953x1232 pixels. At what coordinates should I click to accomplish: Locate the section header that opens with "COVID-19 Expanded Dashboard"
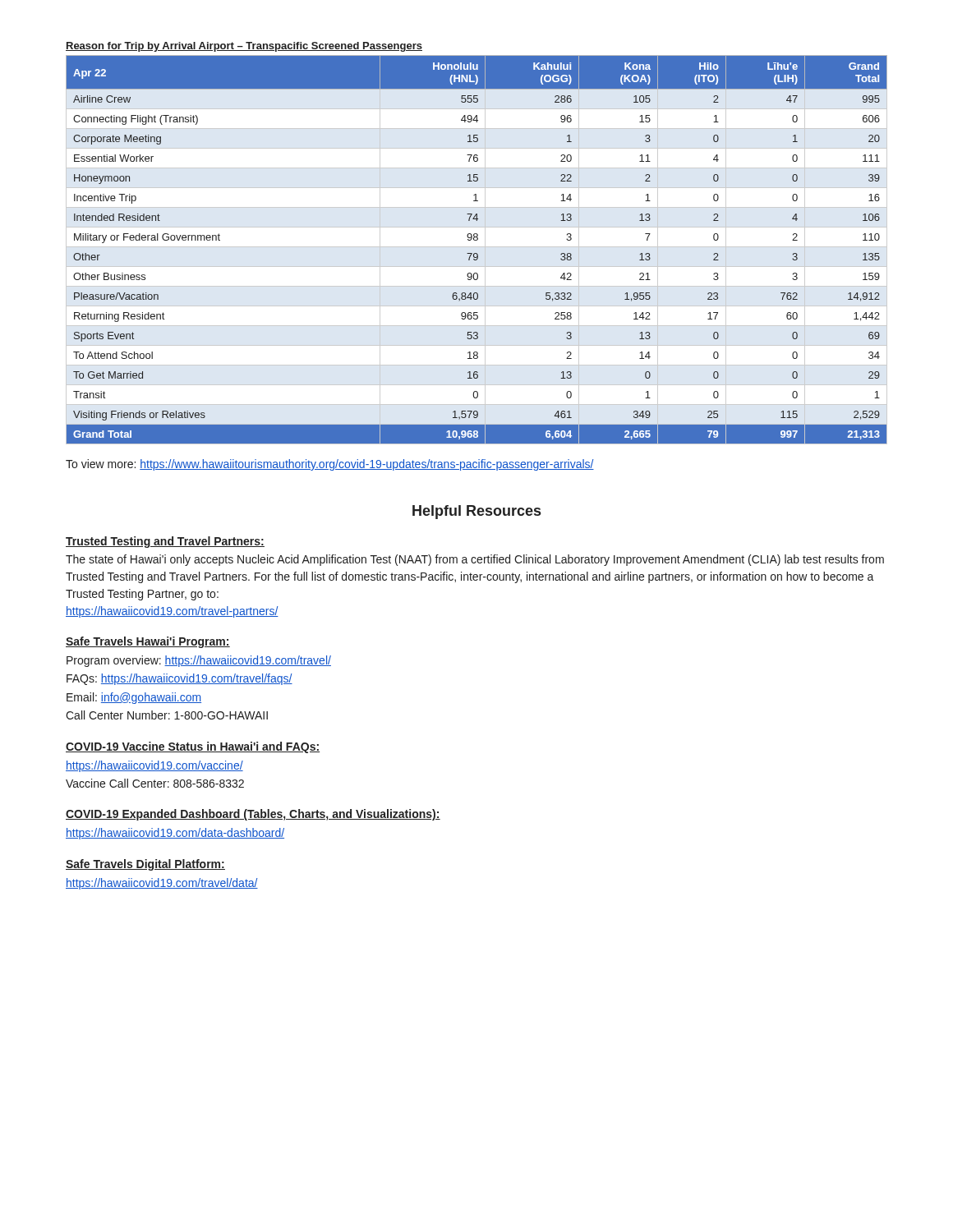[253, 814]
